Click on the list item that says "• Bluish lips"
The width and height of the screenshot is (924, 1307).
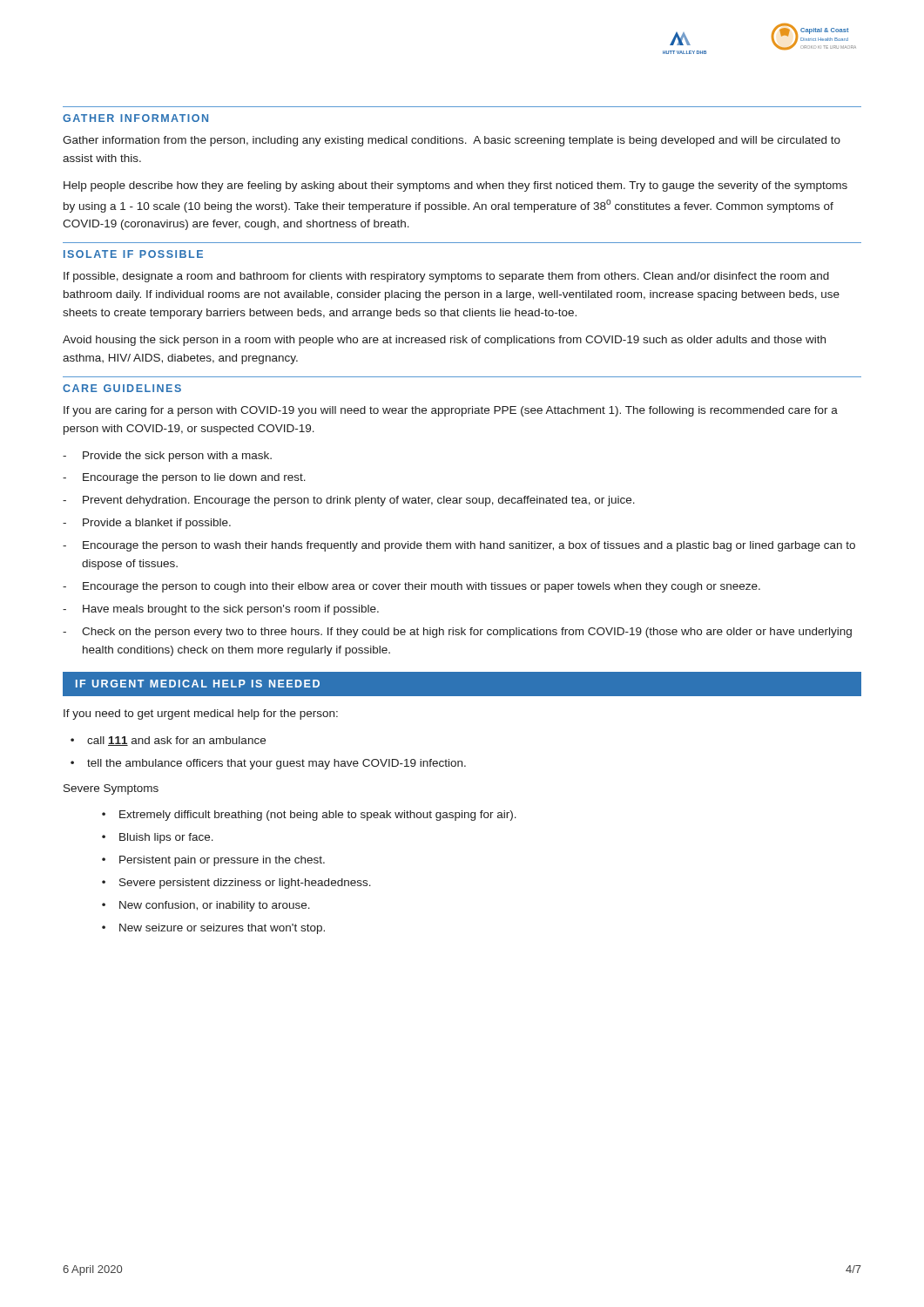tap(154, 838)
